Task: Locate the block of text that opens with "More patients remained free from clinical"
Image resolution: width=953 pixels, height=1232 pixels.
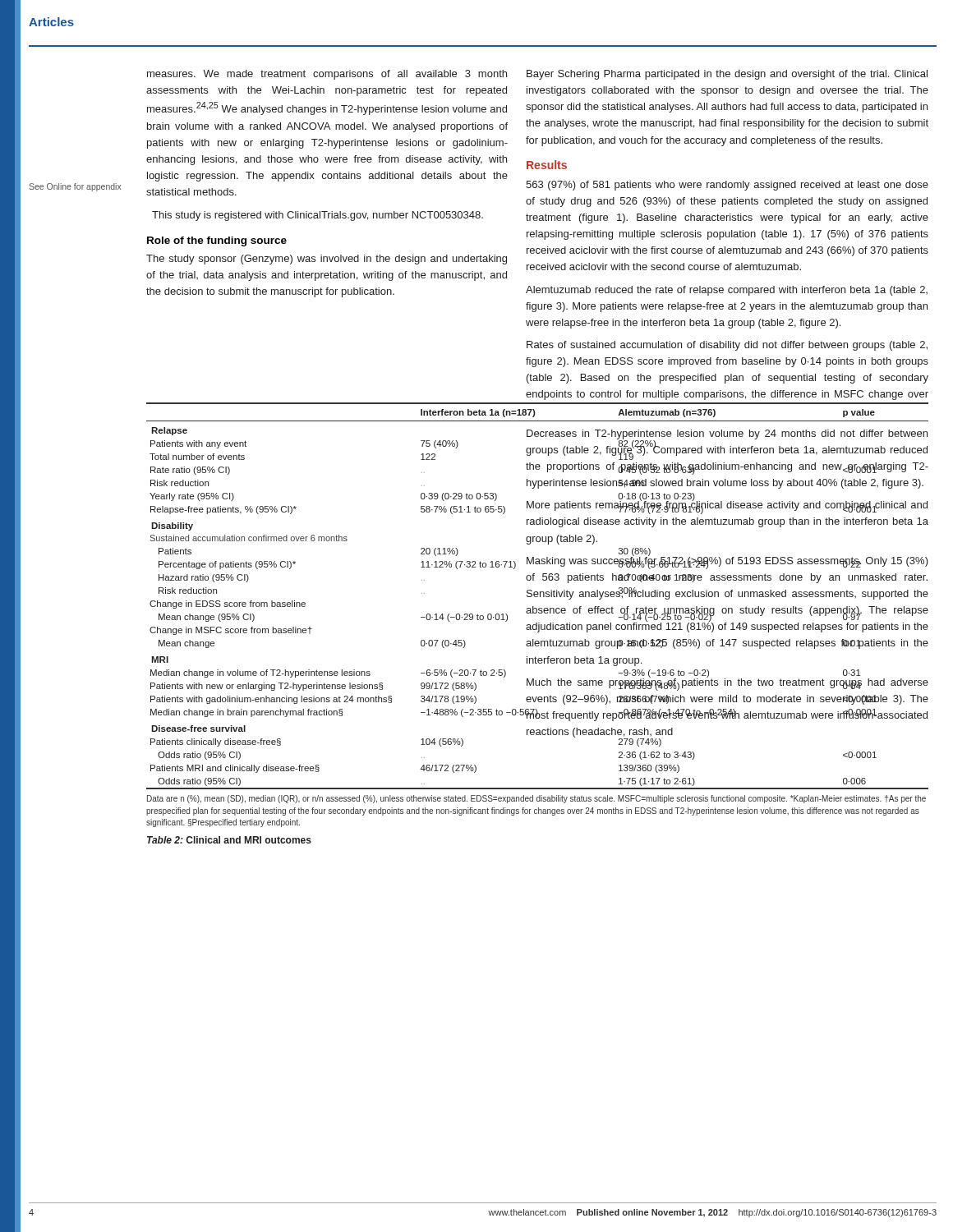Action: click(727, 521)
